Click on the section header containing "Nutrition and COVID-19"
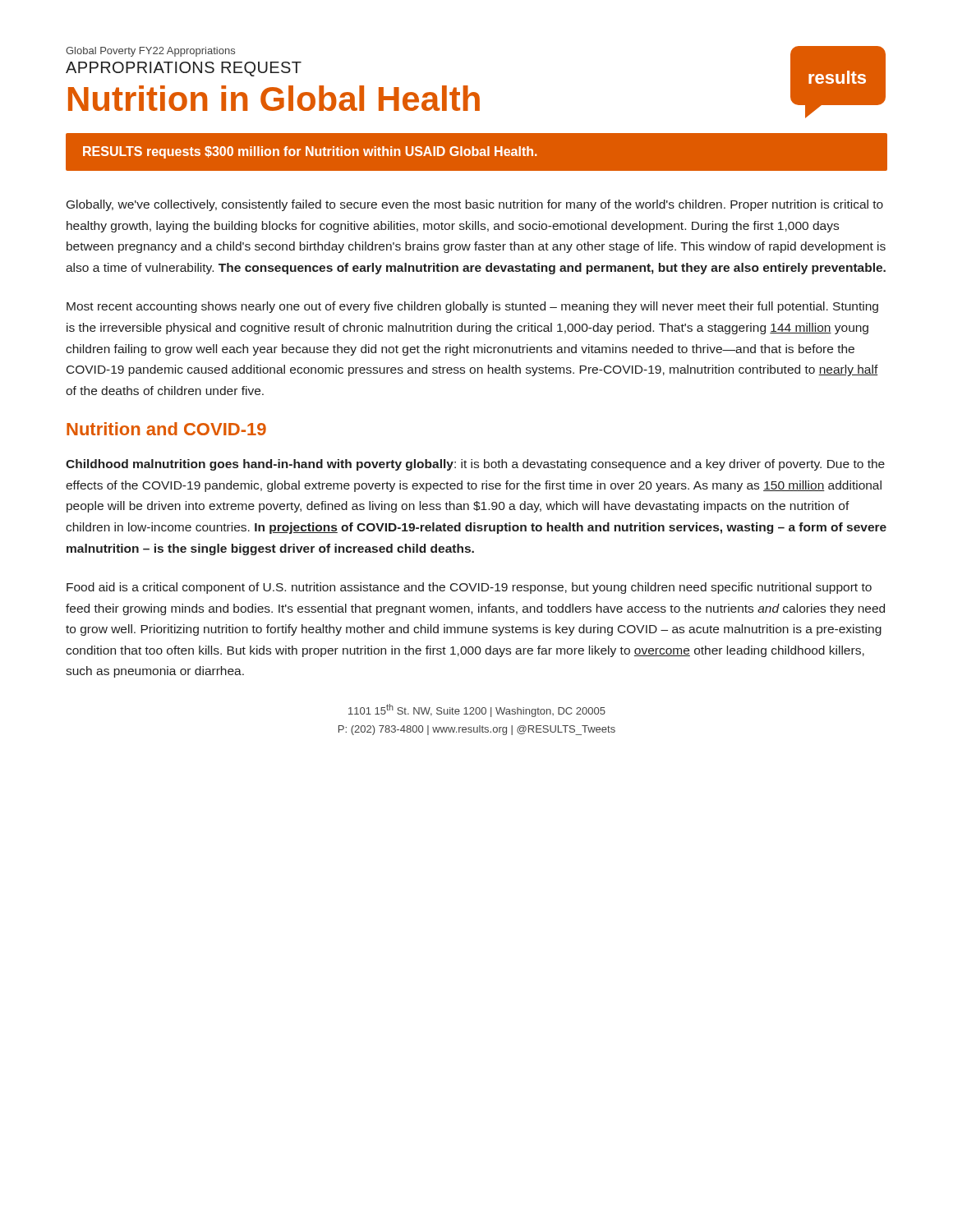Viewport: 953px width, 1232px height. click(166, 429)
